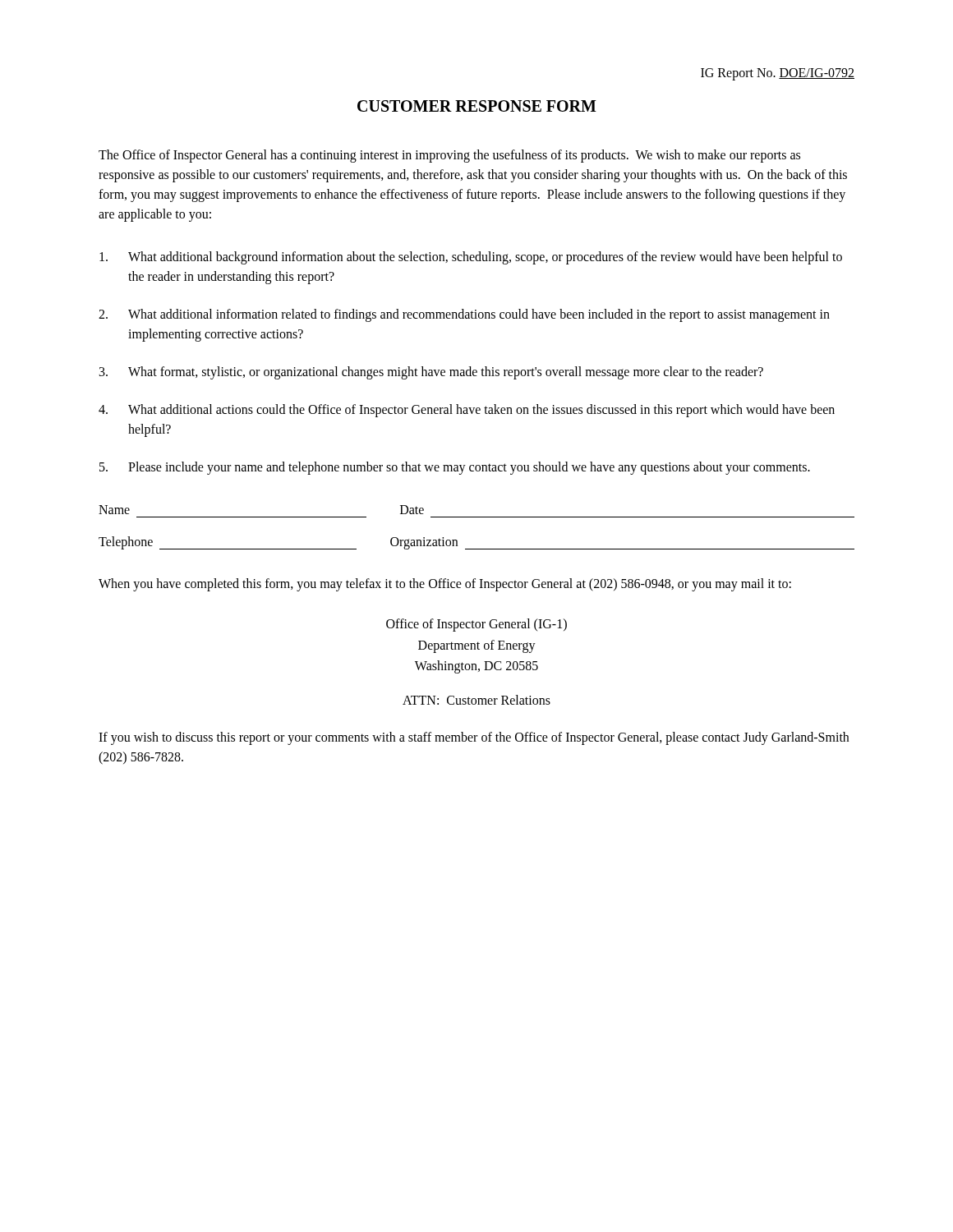Viewport: 953px width, 1232px height.
Task: Find the text starting "Office of Inspector General (IG-1) Department of"
Action: tap(476, 645)
